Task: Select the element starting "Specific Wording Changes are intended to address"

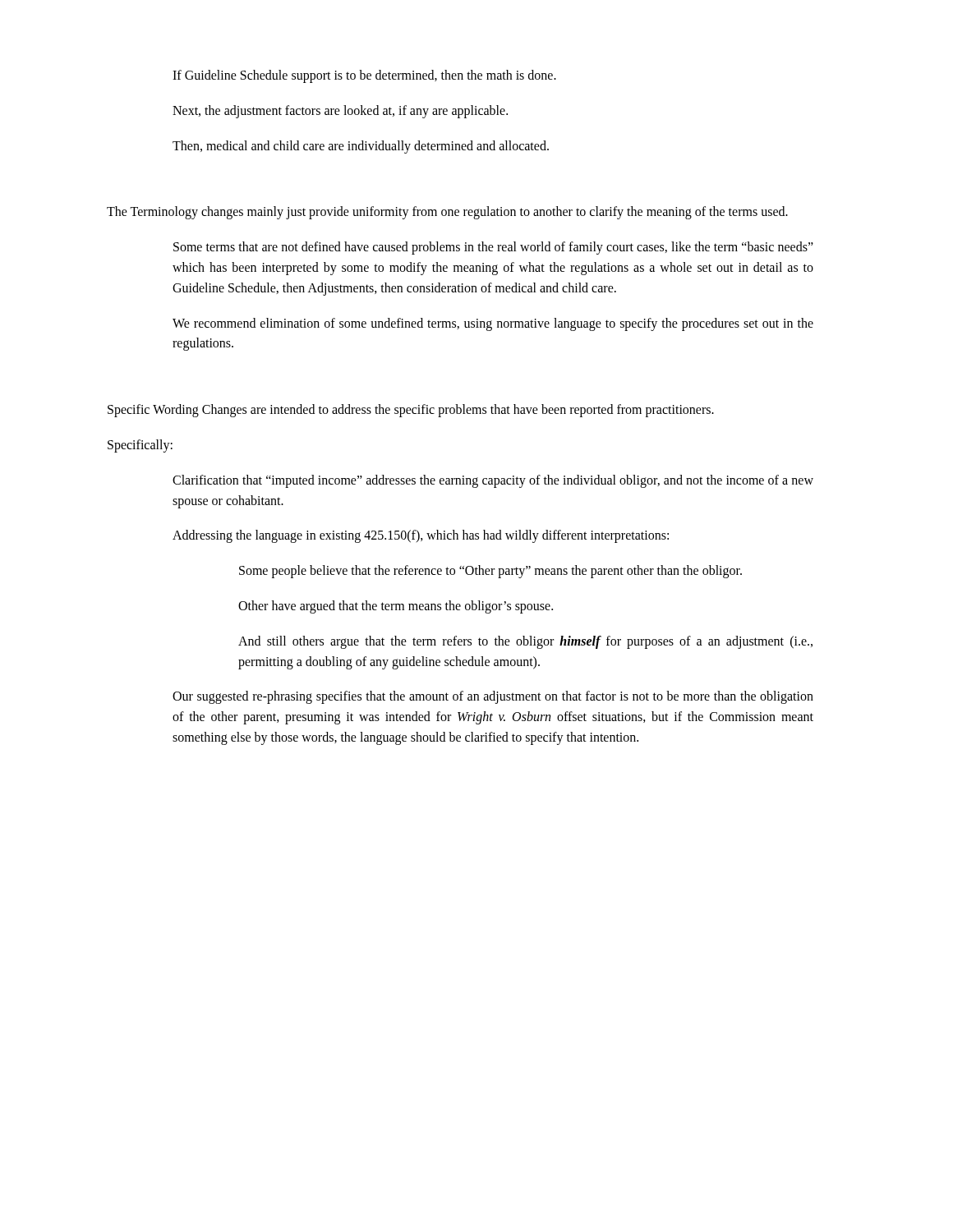Action: 411,410
